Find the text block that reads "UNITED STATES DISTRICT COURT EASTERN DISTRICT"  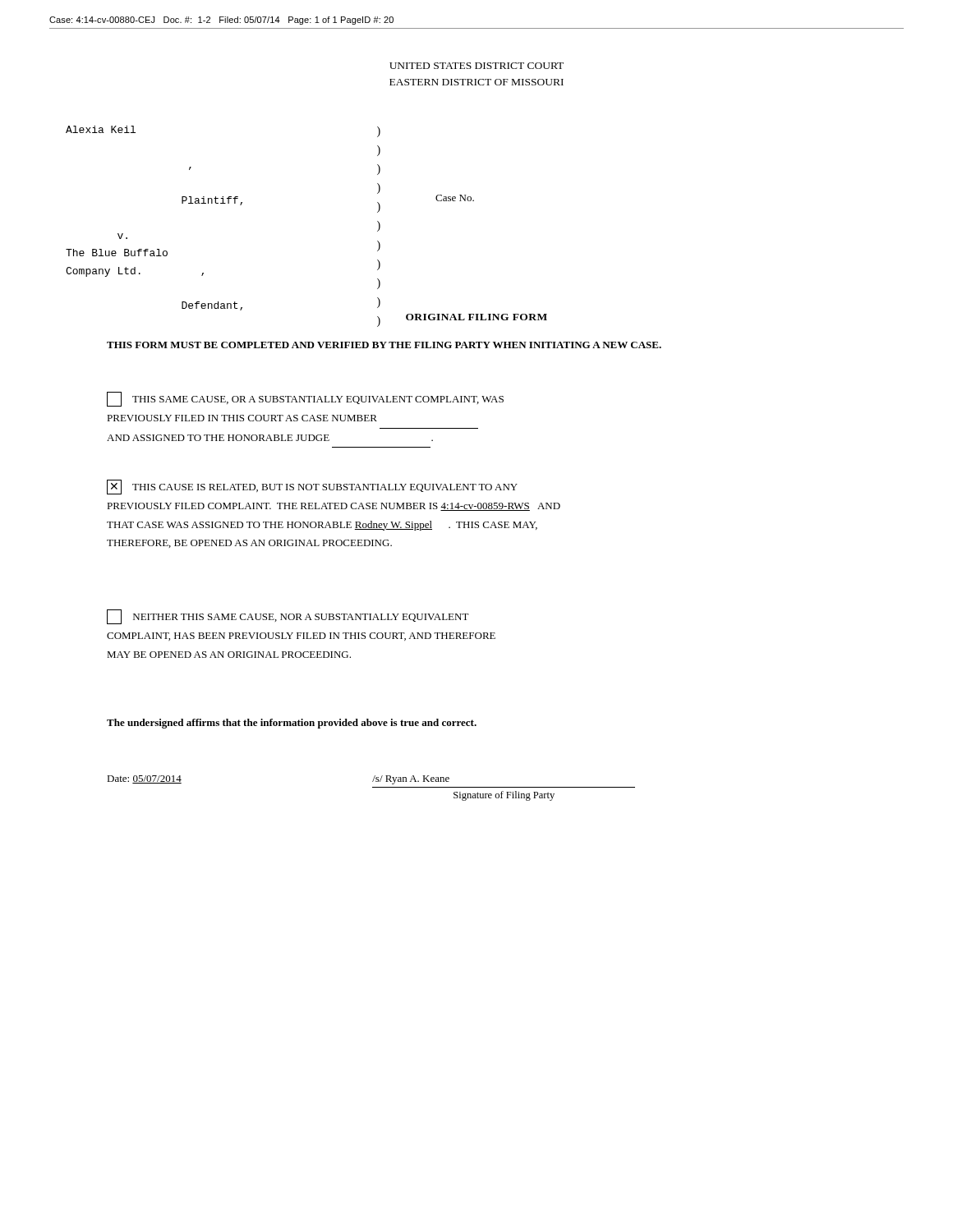pos(476,74)
